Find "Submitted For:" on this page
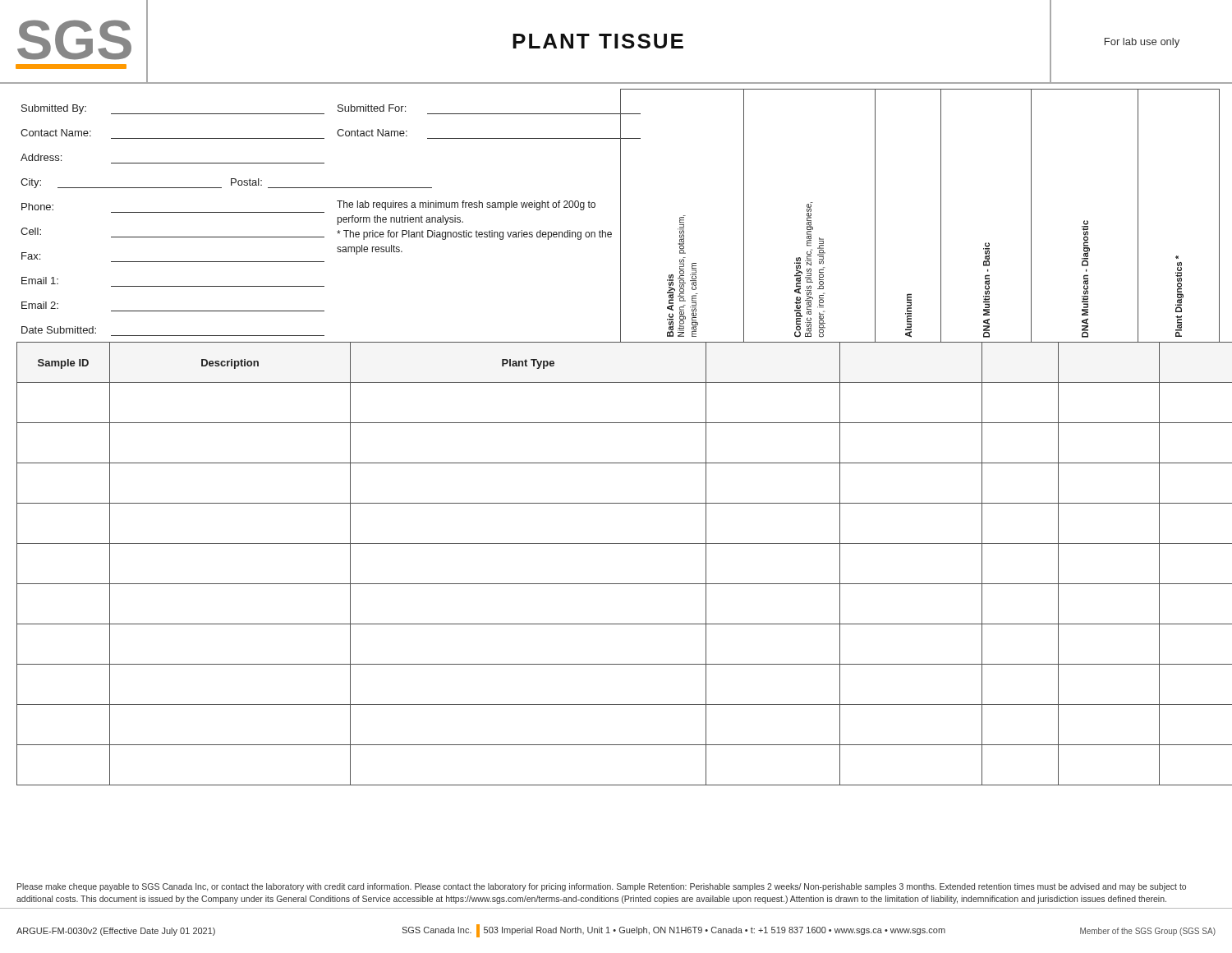 [489, 106]
